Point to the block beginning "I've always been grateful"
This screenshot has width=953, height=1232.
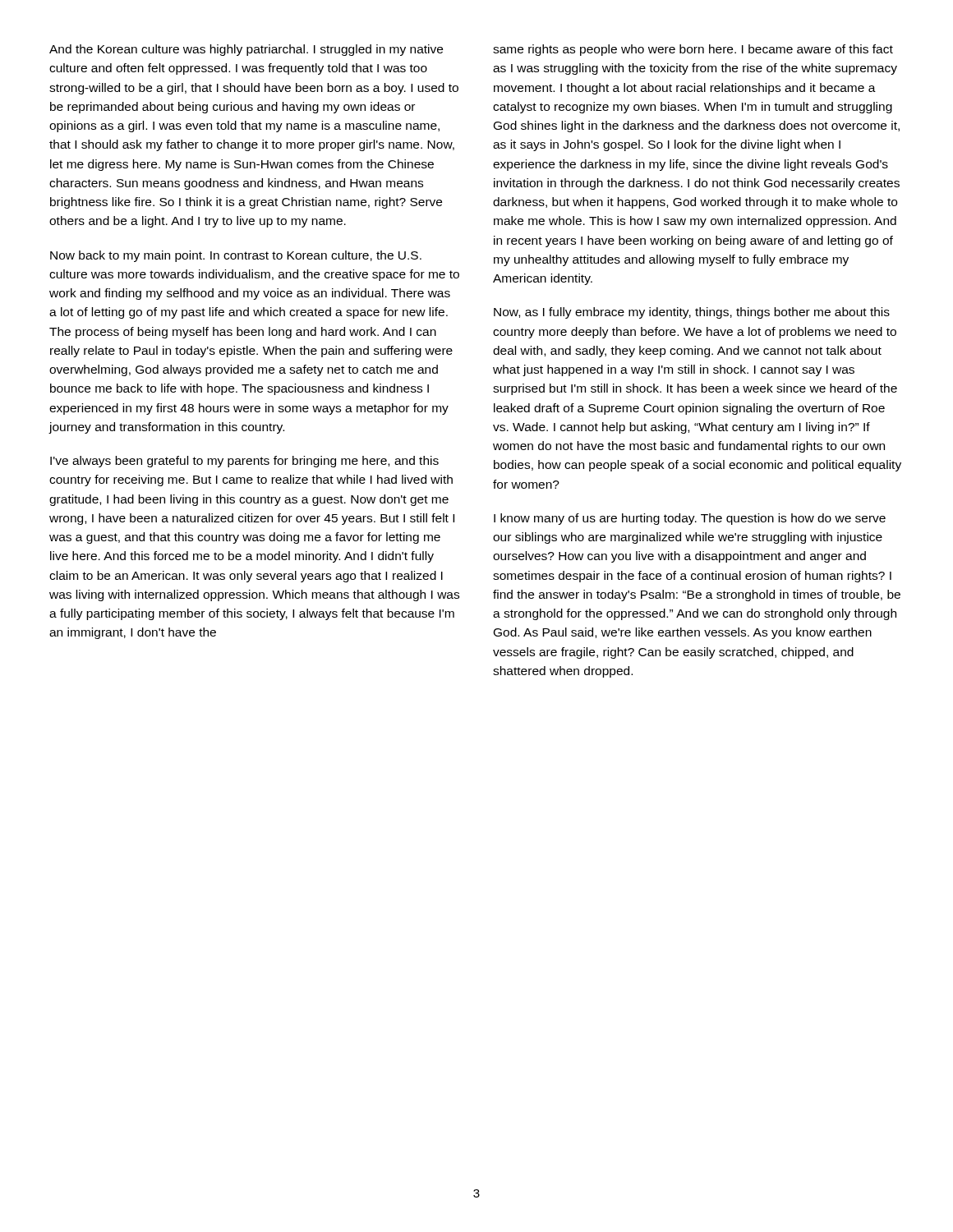255,546
